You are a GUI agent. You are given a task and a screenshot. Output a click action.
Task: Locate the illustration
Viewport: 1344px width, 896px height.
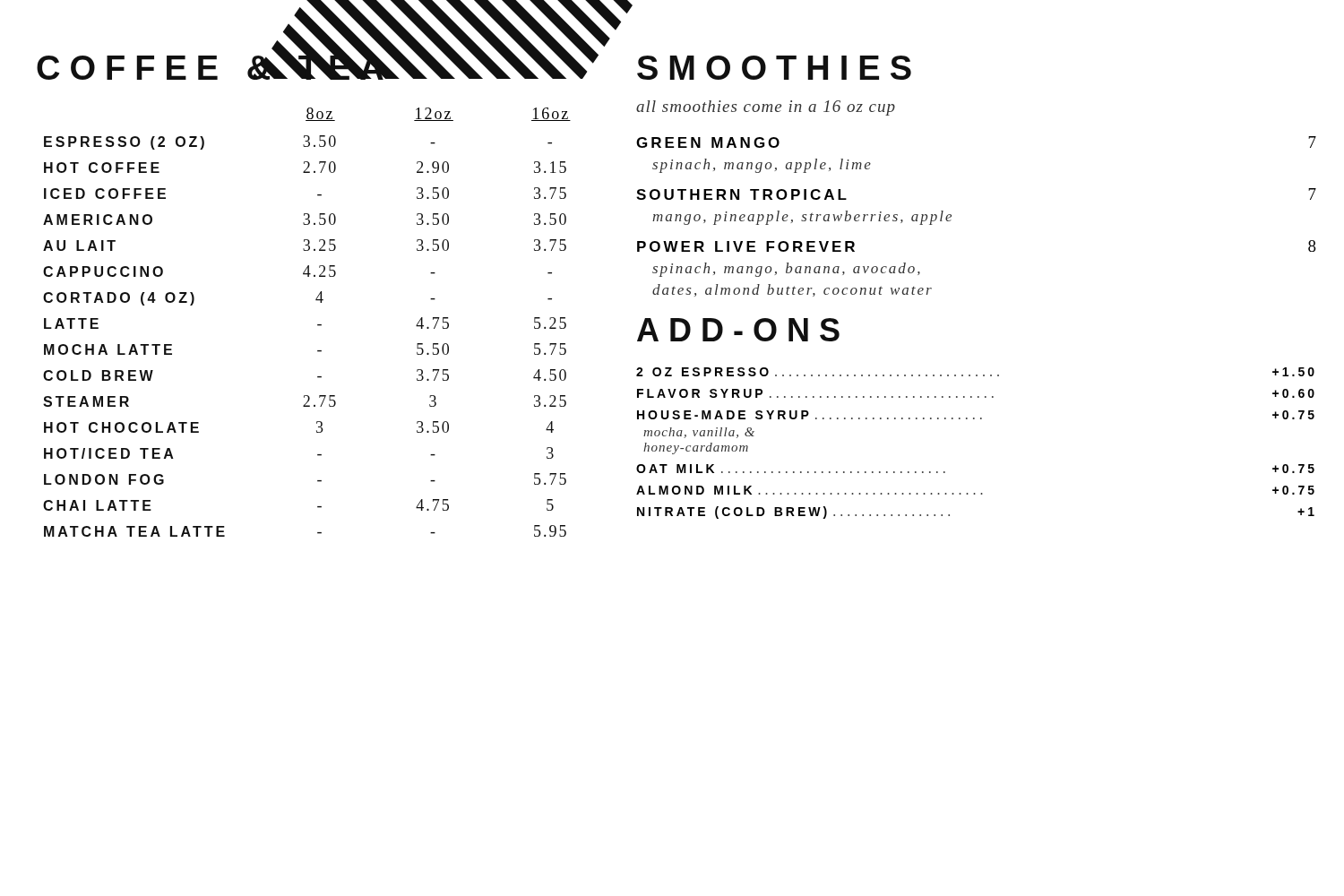(x=444, y=39)
